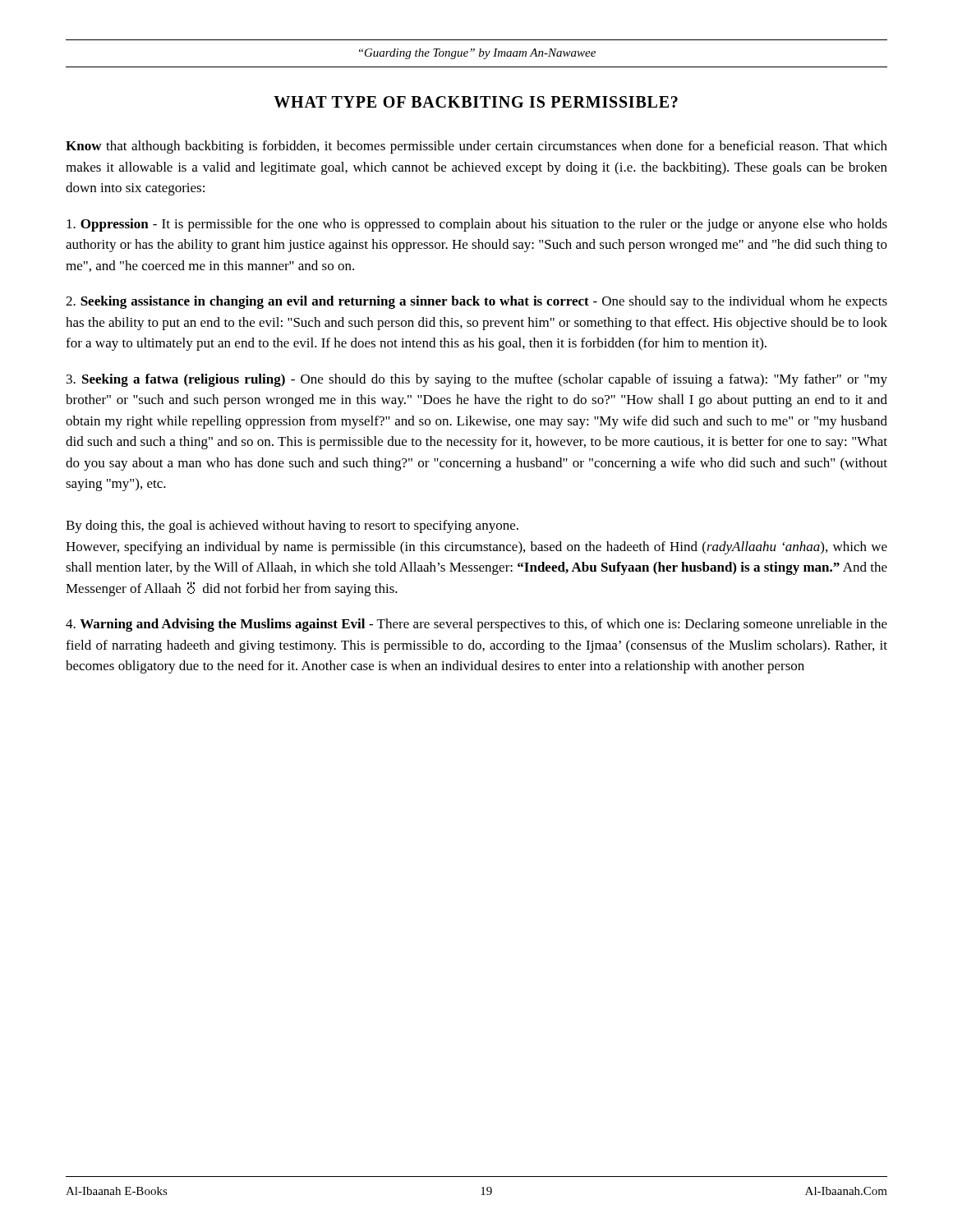This screenshot has height=1232, width=953.
Task: Find the region starting "Oppression - It is permissible for"
Action: click(476, 244)
